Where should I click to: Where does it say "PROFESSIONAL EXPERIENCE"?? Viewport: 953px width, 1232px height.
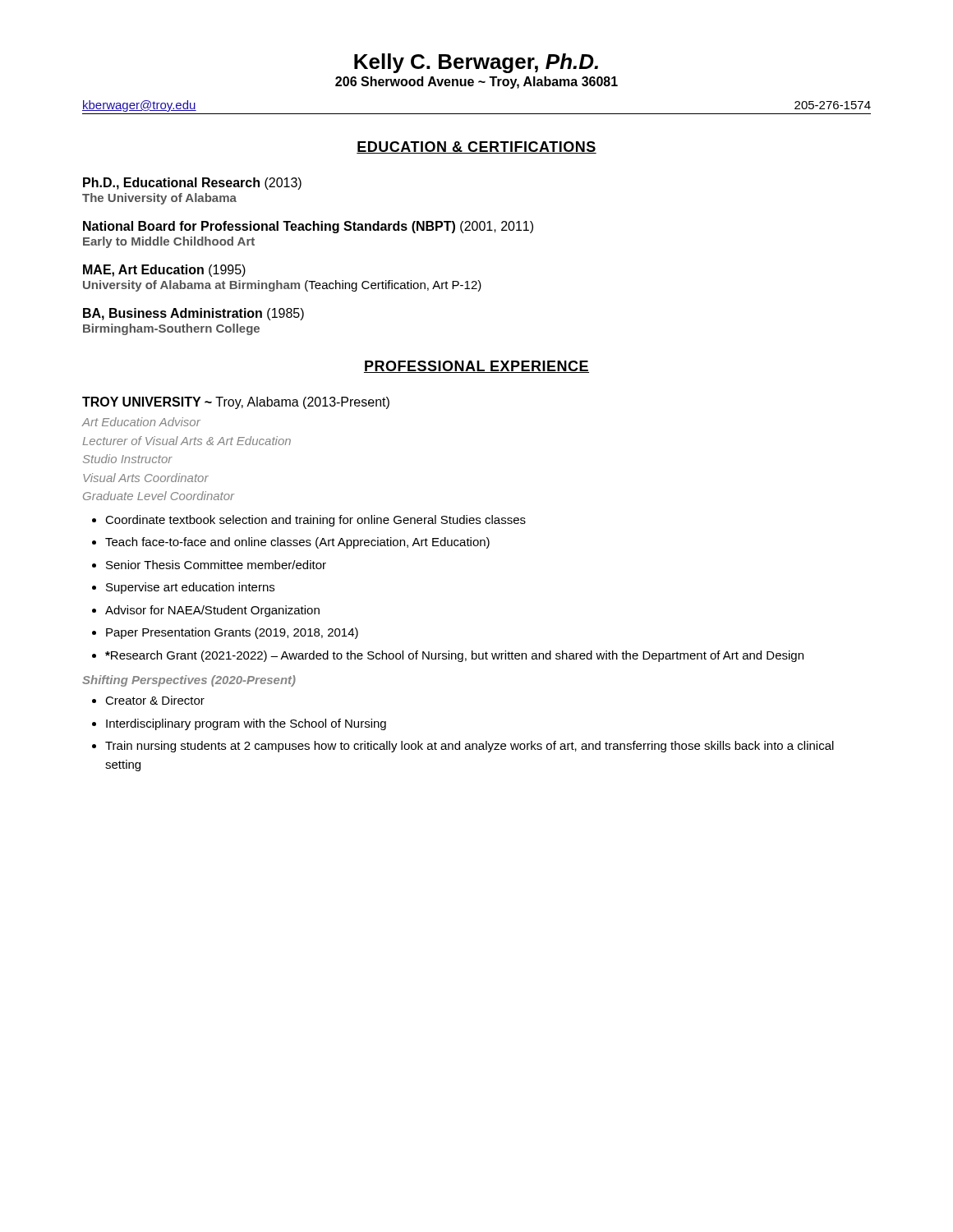[476, 366]
